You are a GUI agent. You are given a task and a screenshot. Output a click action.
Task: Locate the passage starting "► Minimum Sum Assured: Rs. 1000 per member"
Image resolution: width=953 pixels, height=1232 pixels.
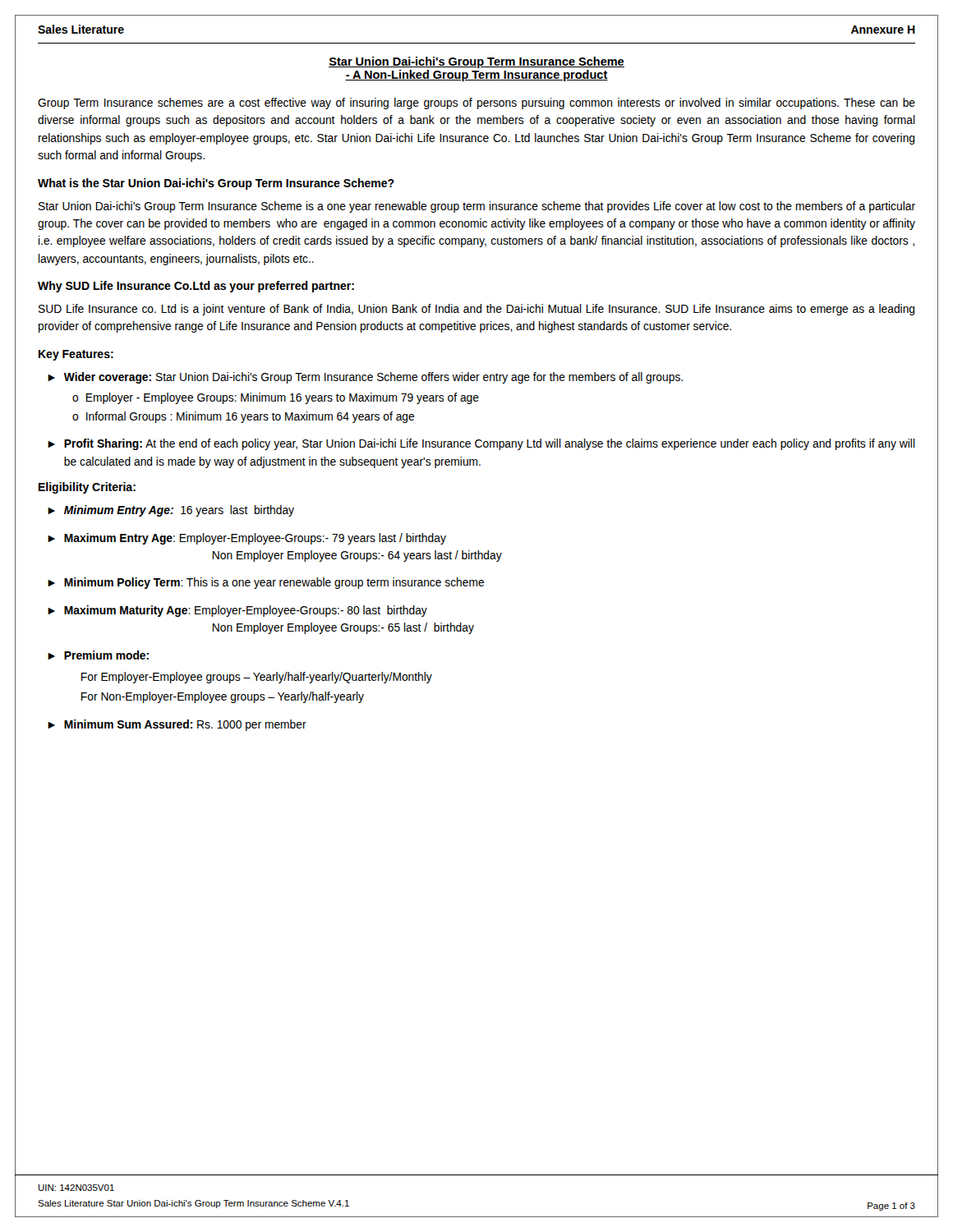(177, 725)
